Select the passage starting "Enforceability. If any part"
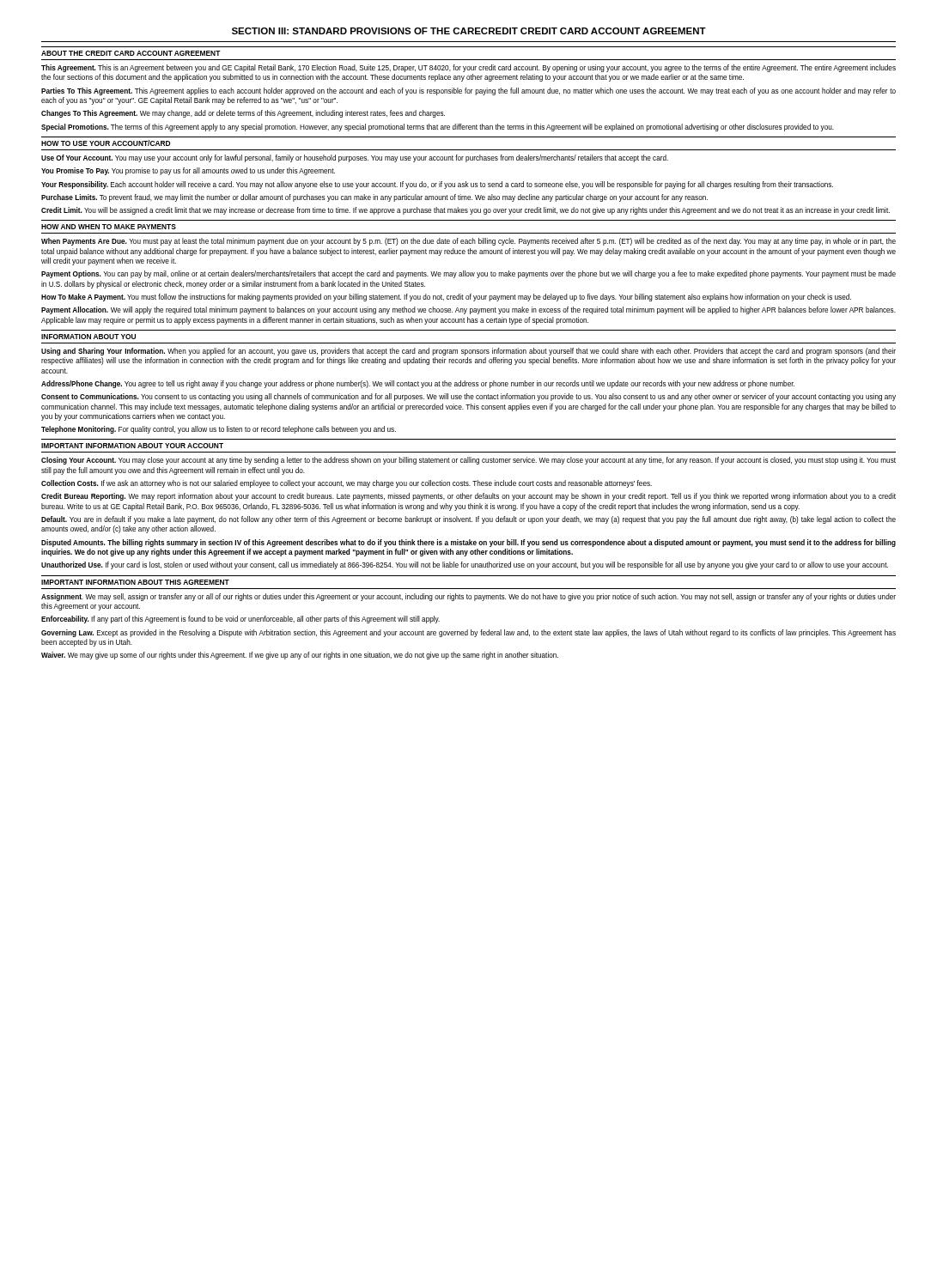This screenshot has height=1288, width=937. coord(468,620)
